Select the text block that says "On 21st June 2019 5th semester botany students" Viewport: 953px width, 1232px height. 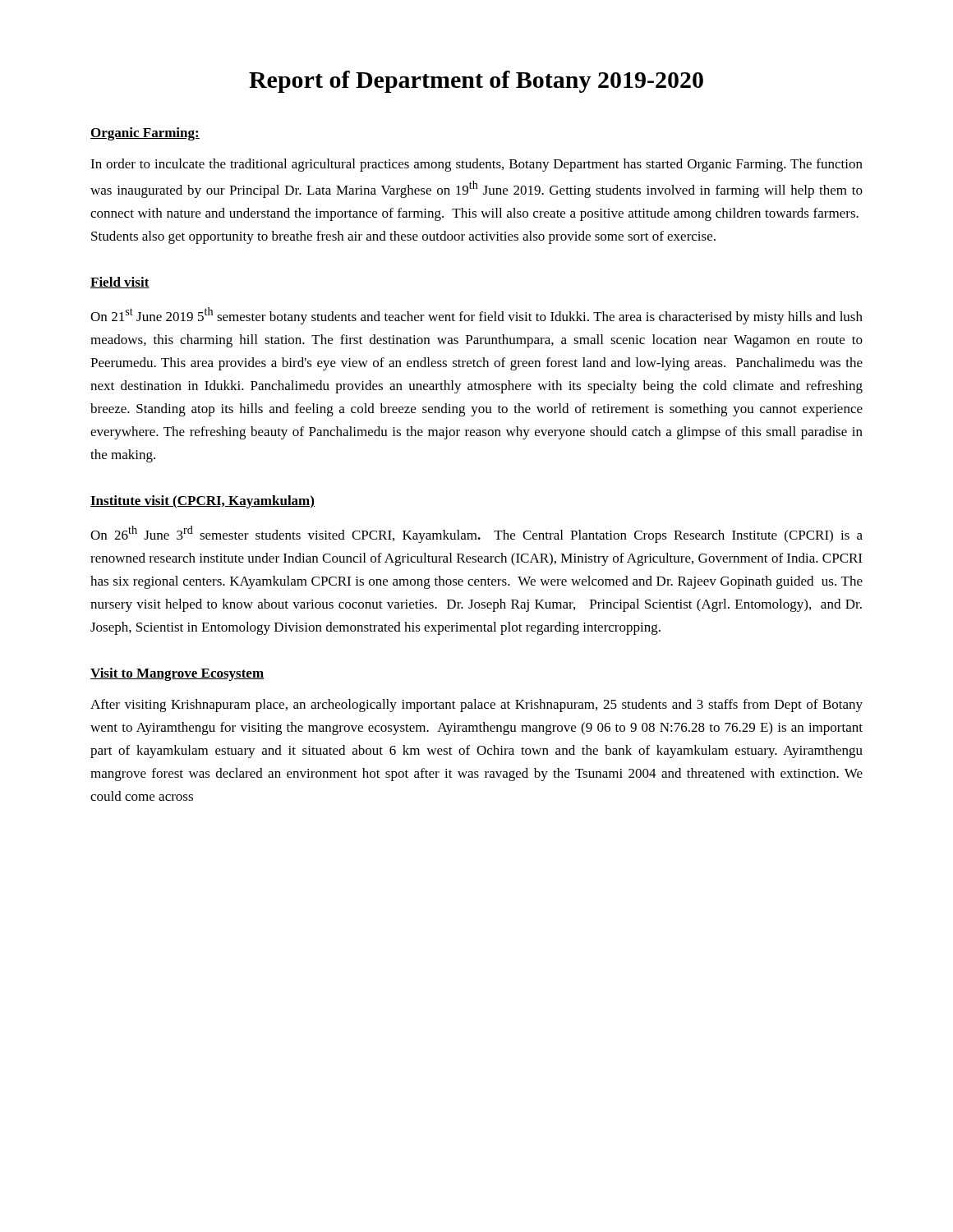[x=476, y=383]
